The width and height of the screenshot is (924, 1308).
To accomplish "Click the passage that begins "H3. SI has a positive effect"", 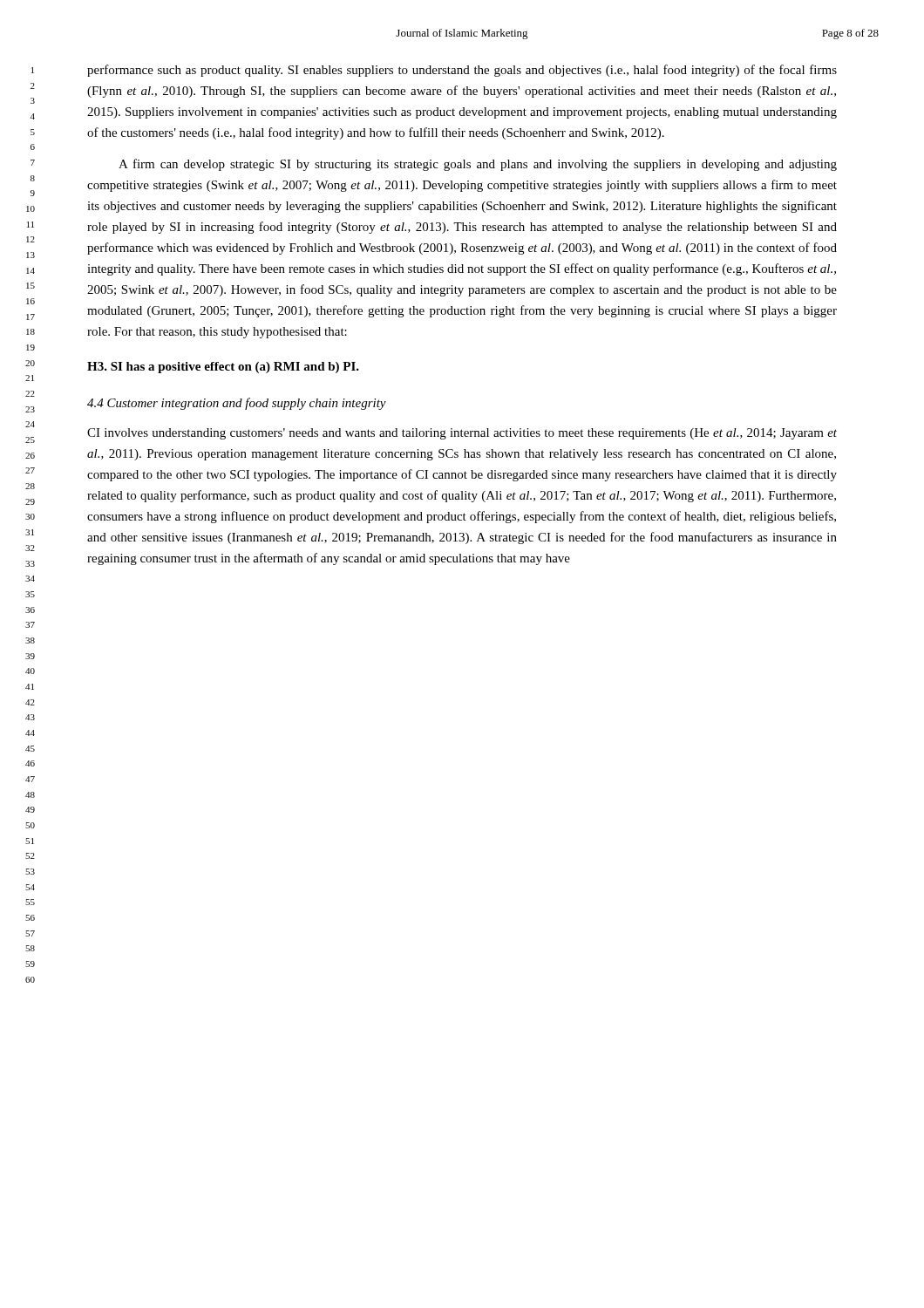I will [x=223, y=368].
